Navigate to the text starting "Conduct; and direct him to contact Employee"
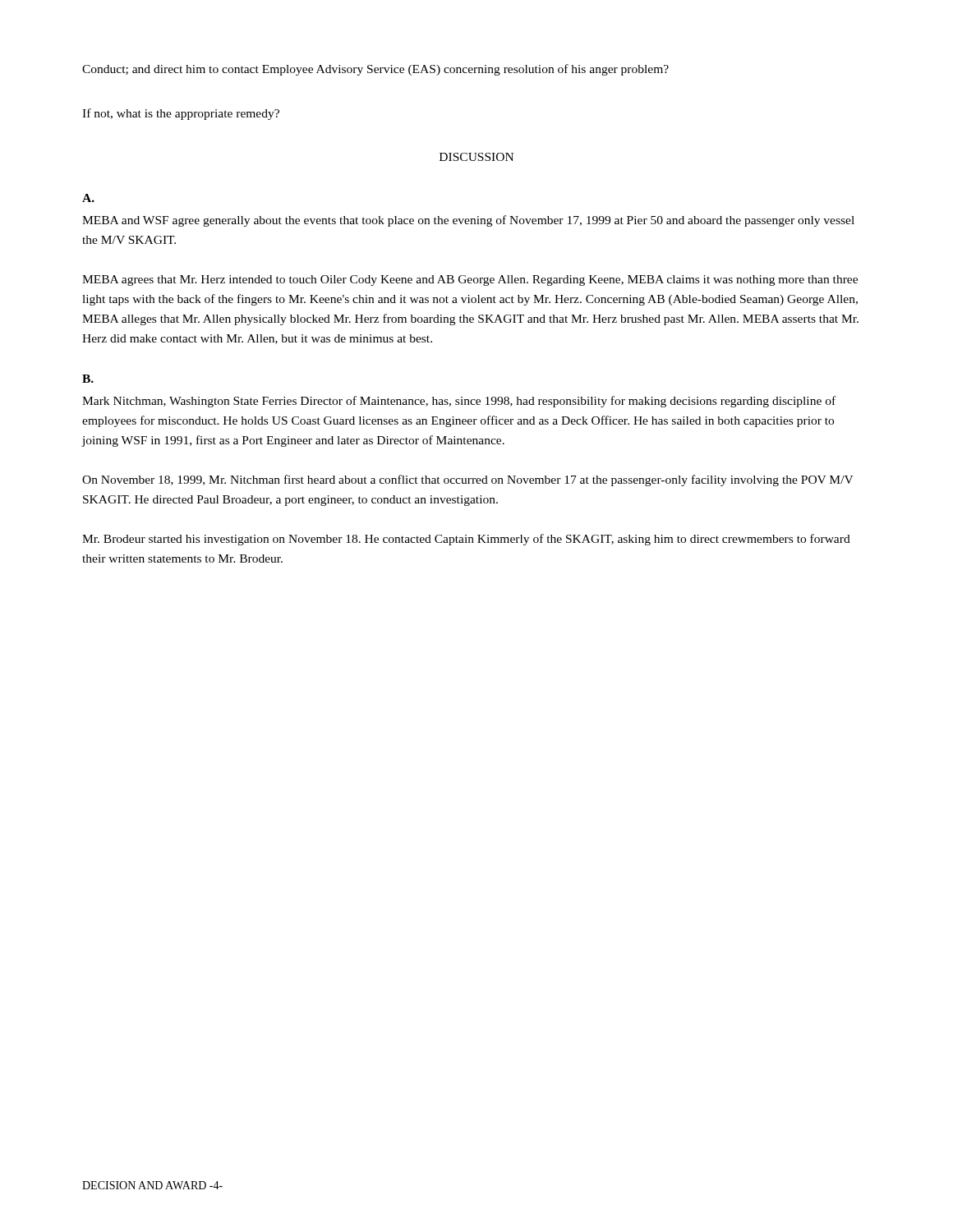Image resolution: width=953 pixels, height=1232 pixels. 476,69
